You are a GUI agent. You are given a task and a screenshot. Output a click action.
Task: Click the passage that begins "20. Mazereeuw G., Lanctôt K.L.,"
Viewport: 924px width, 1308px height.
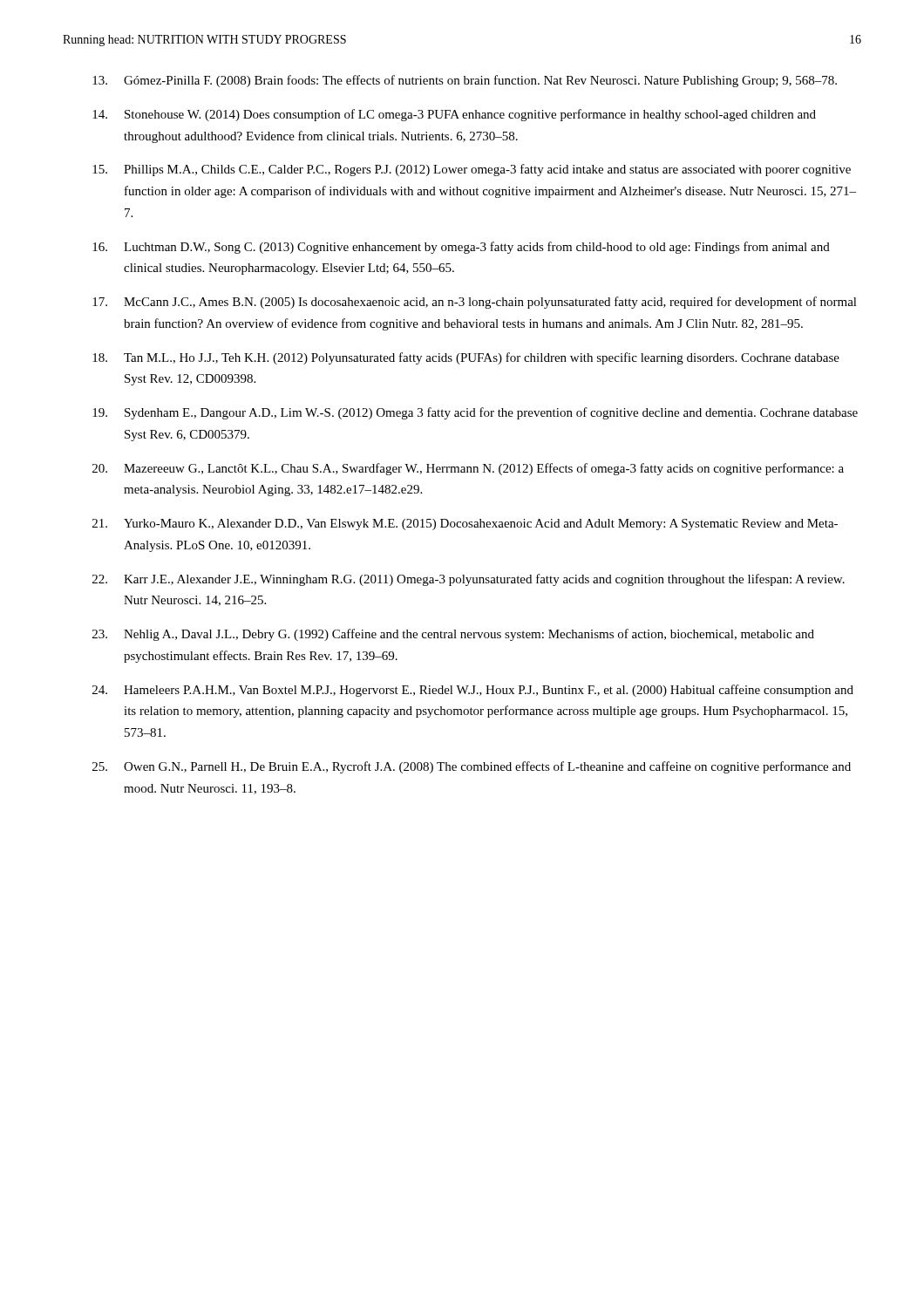[x=462, y=479]
